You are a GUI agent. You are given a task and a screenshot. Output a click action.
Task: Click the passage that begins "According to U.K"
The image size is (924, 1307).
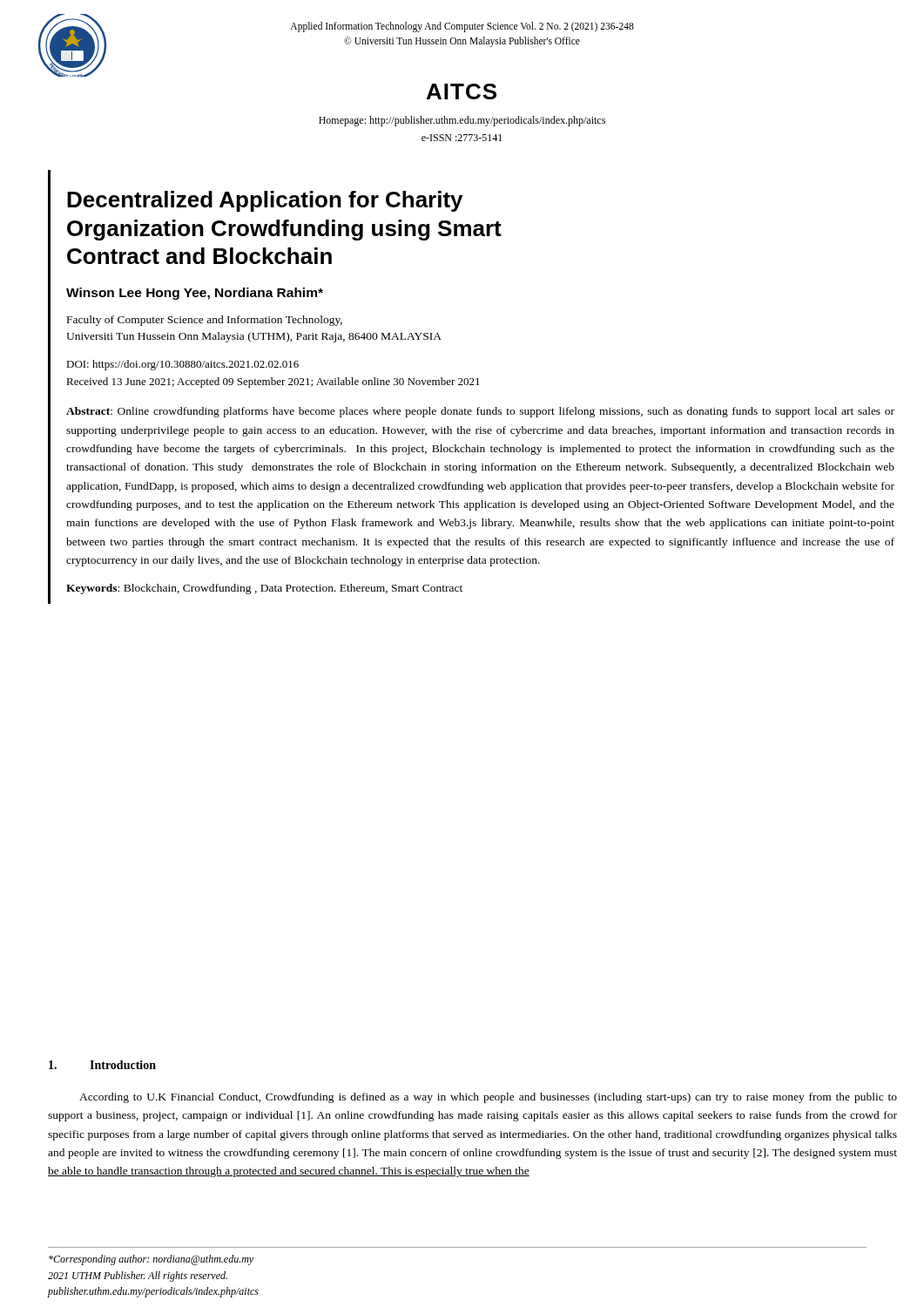(x=472, y=1134)
